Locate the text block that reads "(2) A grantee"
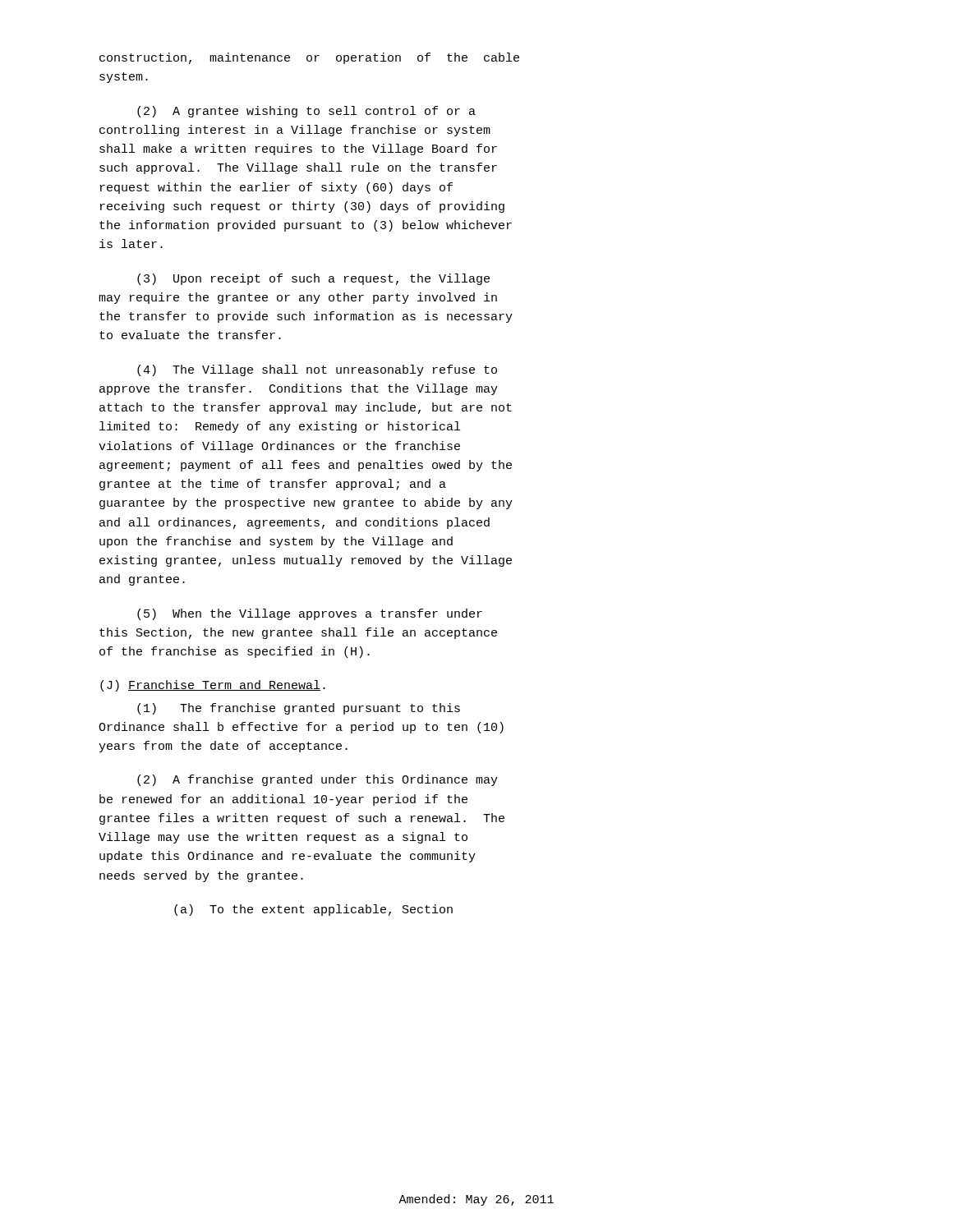 (x=306, y=179)
